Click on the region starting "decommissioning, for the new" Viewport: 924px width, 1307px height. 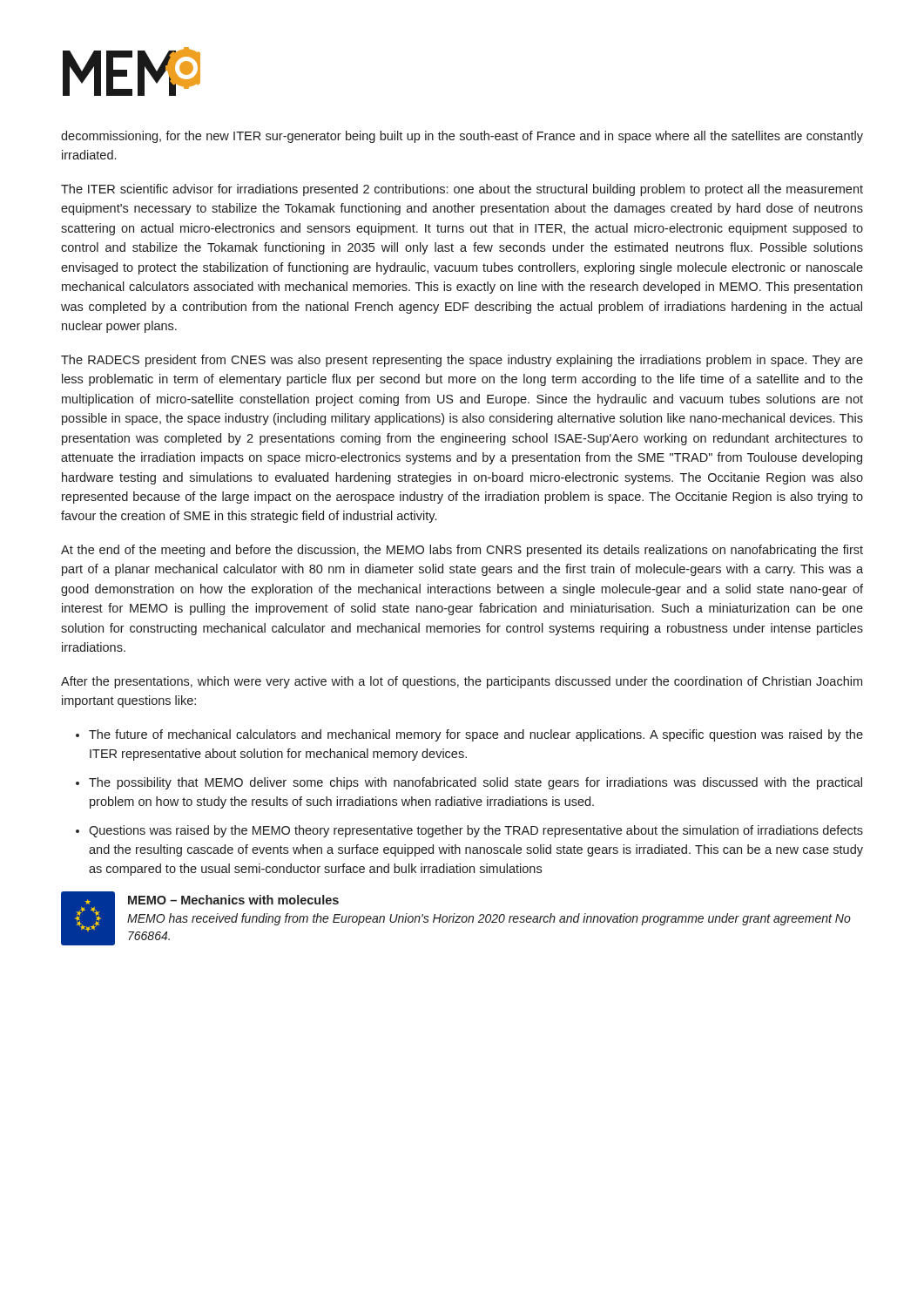click(462, 146)
